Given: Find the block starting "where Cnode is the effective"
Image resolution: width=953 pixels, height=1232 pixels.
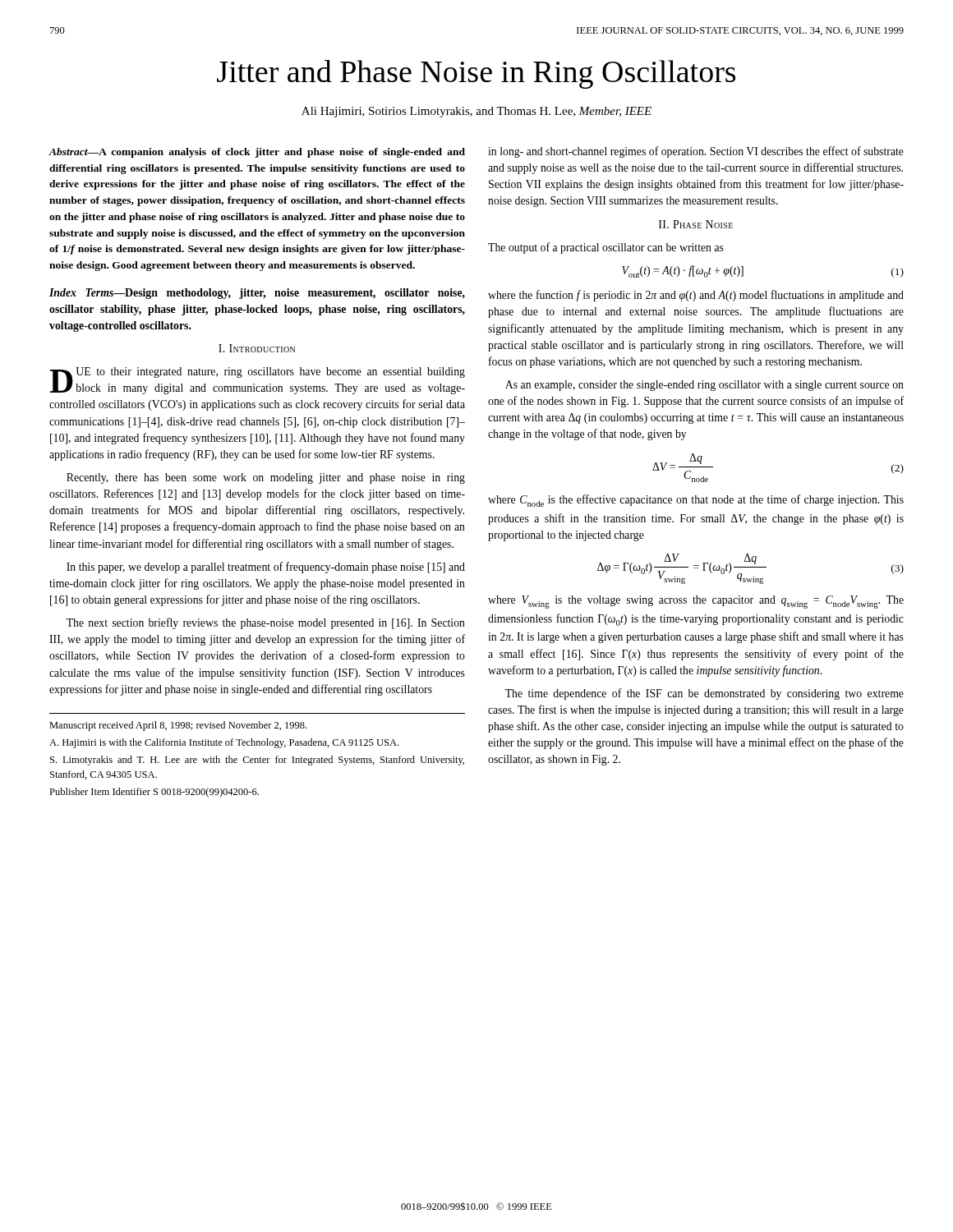Looking at the screenshot, I should 696,518.
